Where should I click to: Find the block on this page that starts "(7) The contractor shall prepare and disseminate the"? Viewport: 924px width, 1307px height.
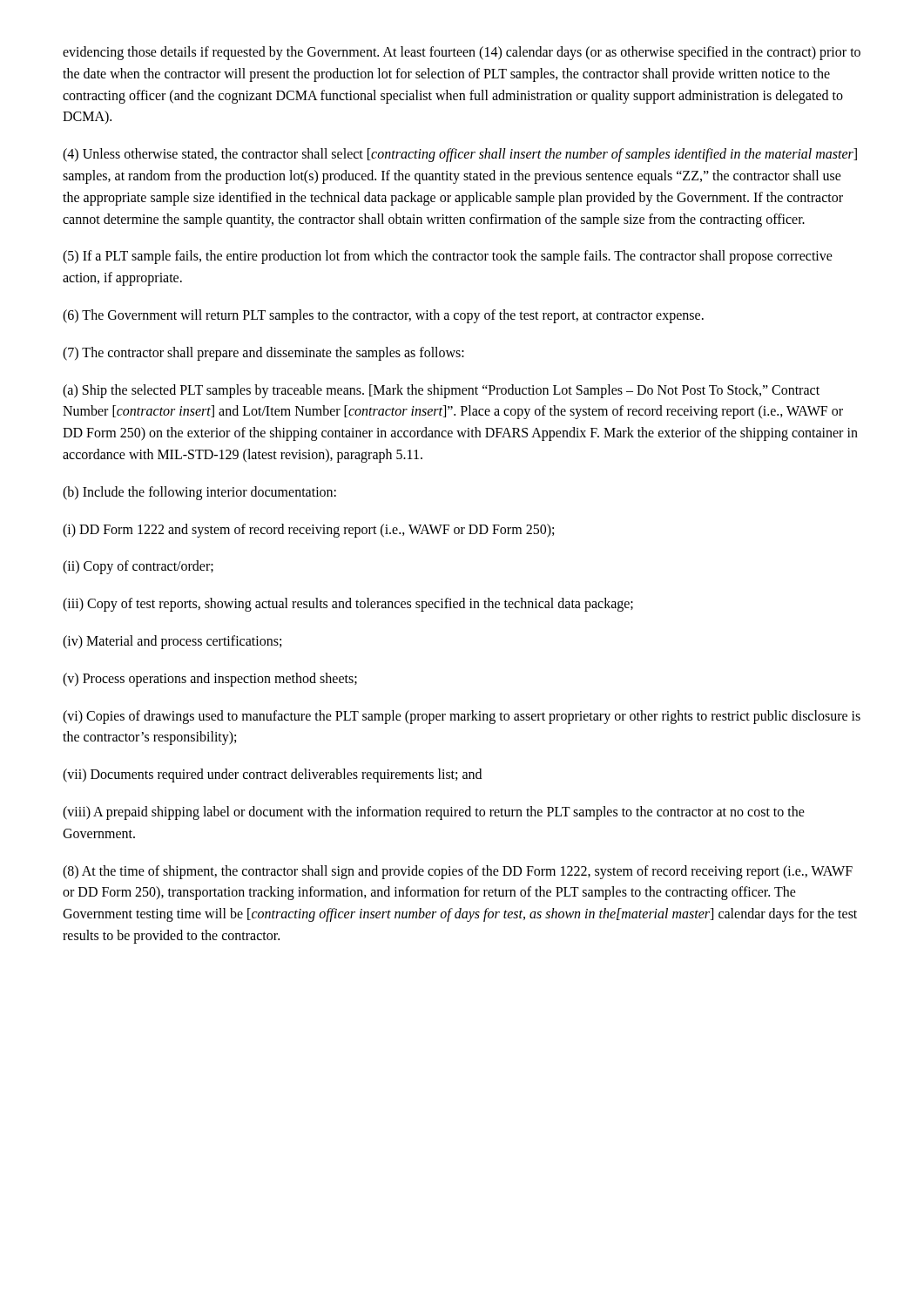point(264,352)
